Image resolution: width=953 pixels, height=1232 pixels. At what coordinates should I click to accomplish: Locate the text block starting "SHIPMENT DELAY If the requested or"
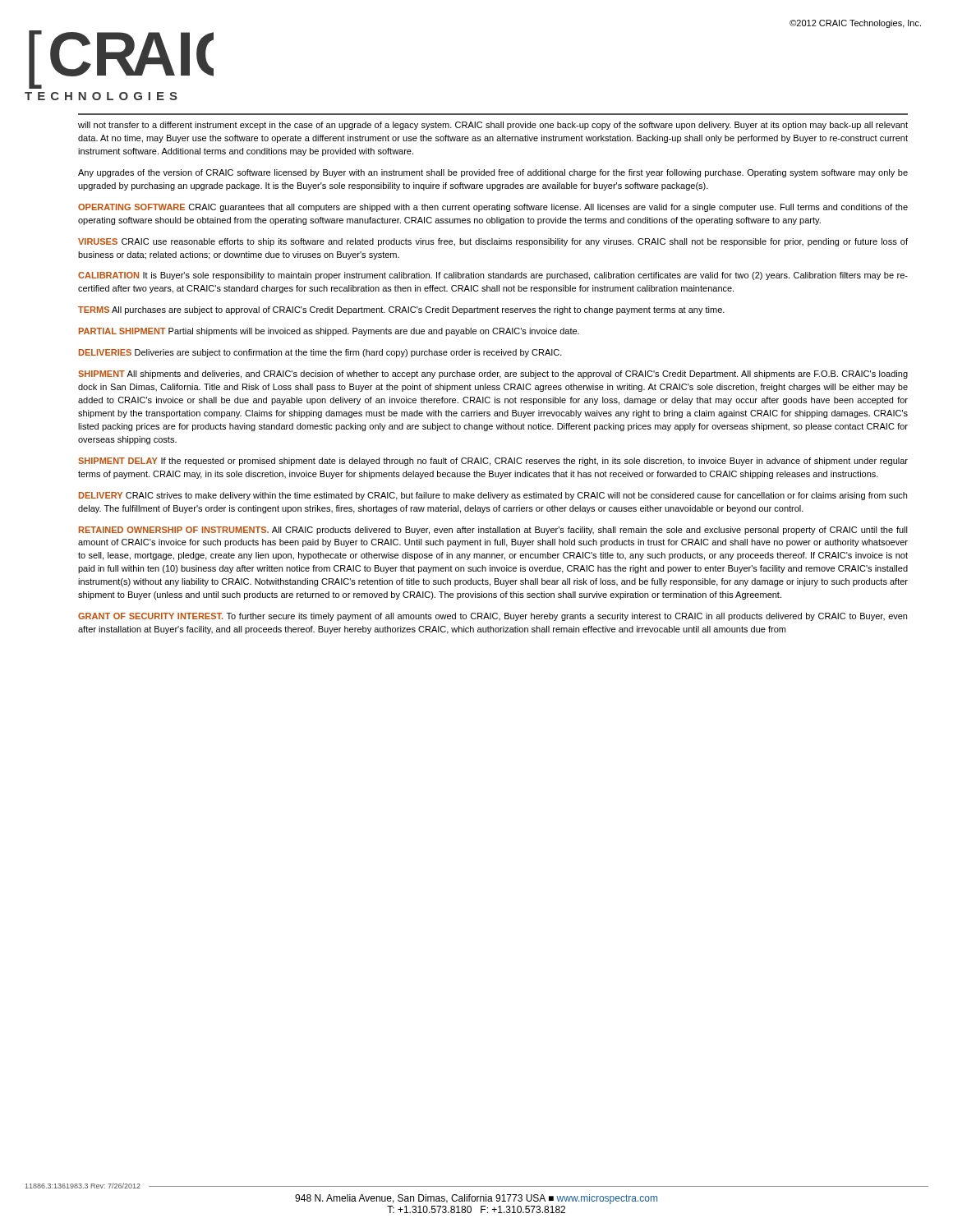[x=493, y=467]
